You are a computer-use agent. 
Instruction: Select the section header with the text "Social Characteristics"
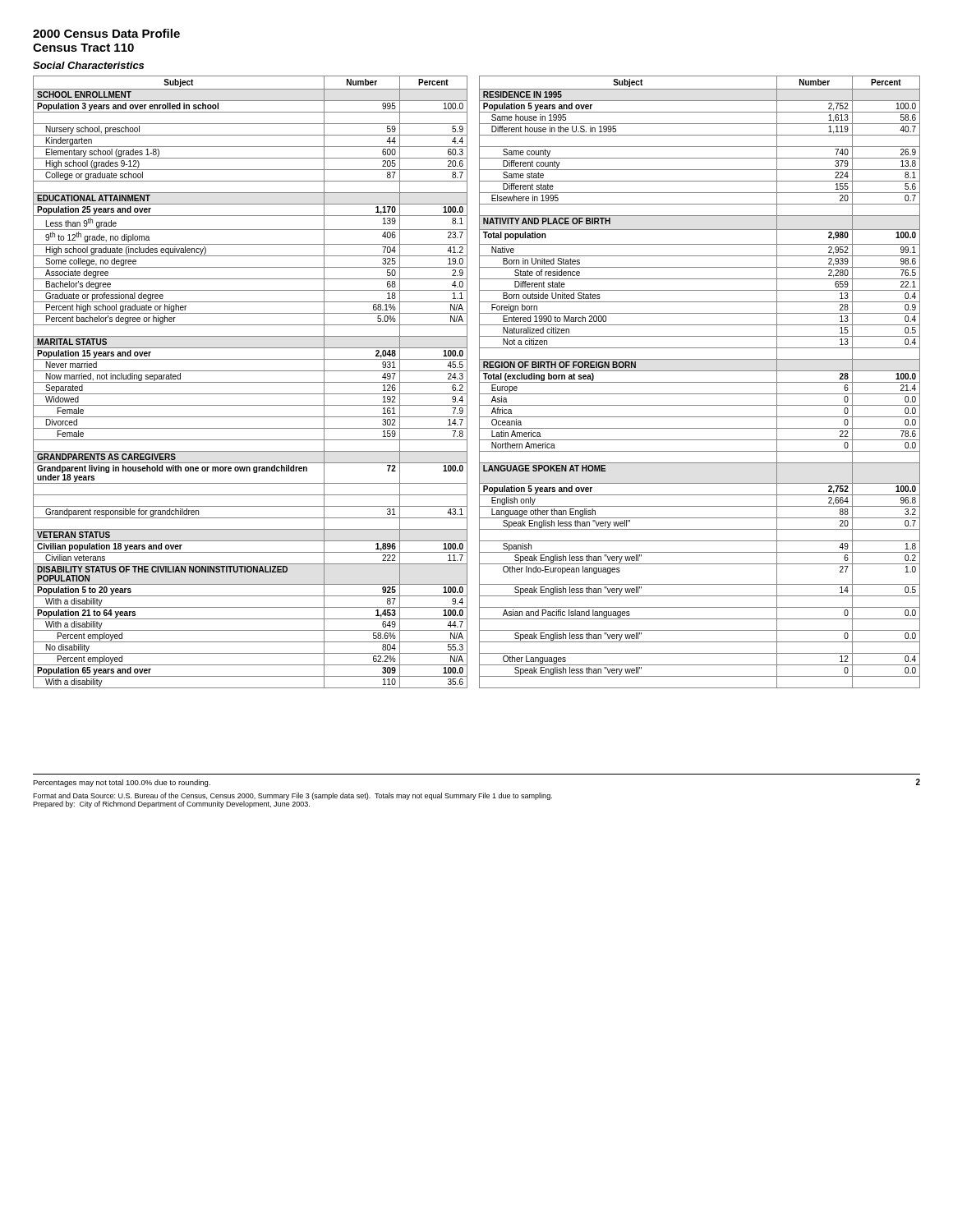coord(89,65)
